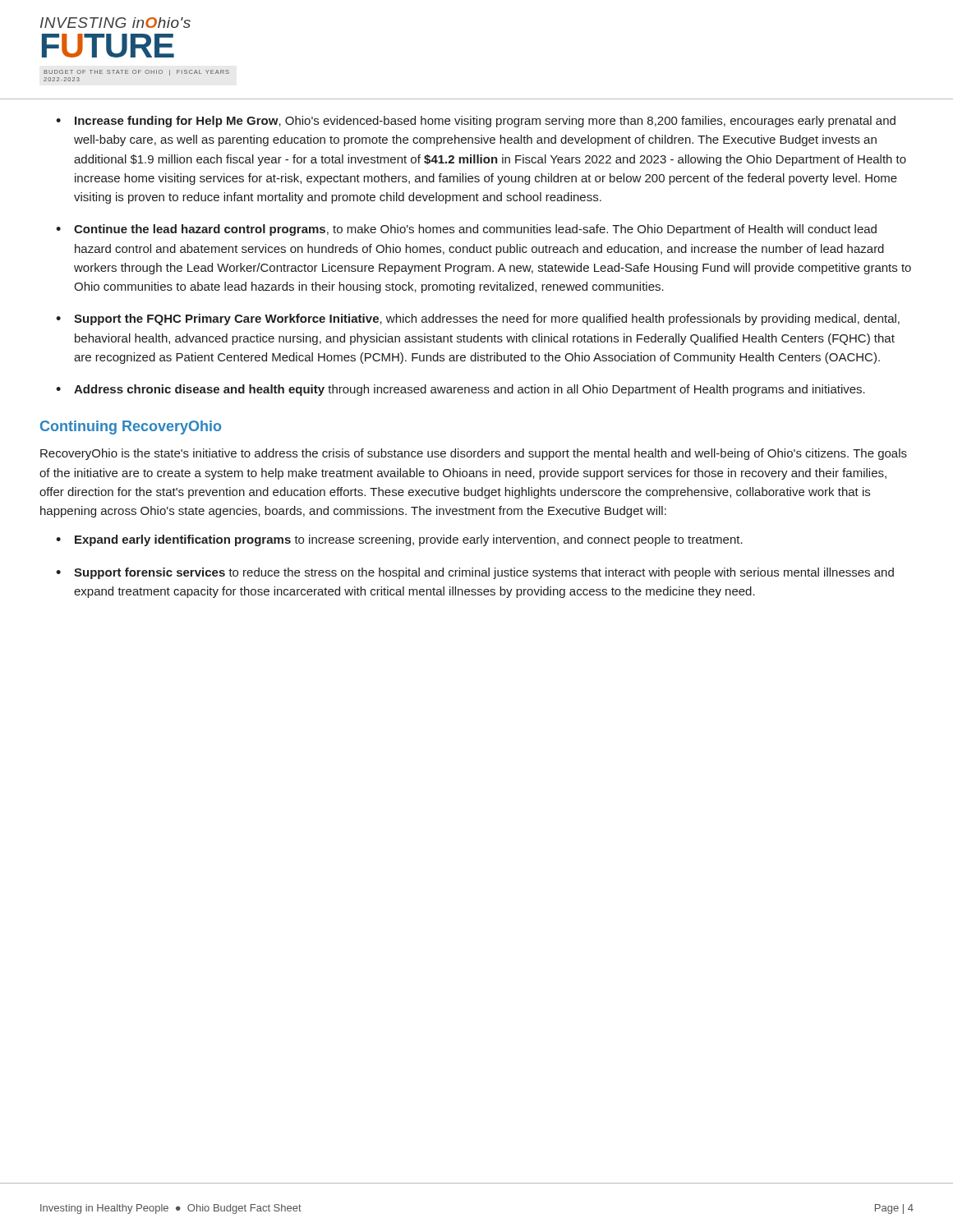
Task: Find the block starting "Support forensic services"
Action: pos(484,581)
